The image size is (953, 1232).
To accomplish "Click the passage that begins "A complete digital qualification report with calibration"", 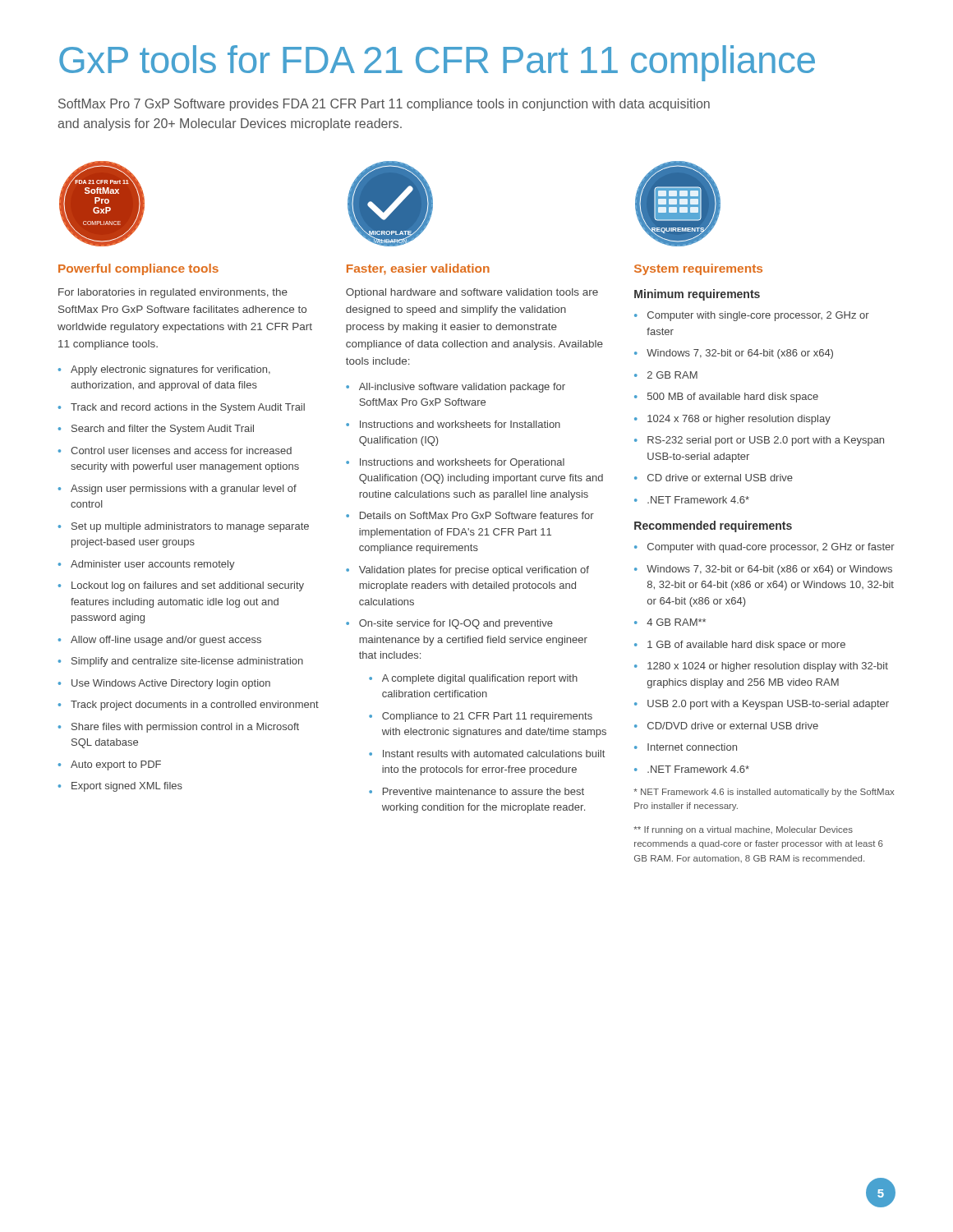I will (480, 686).
